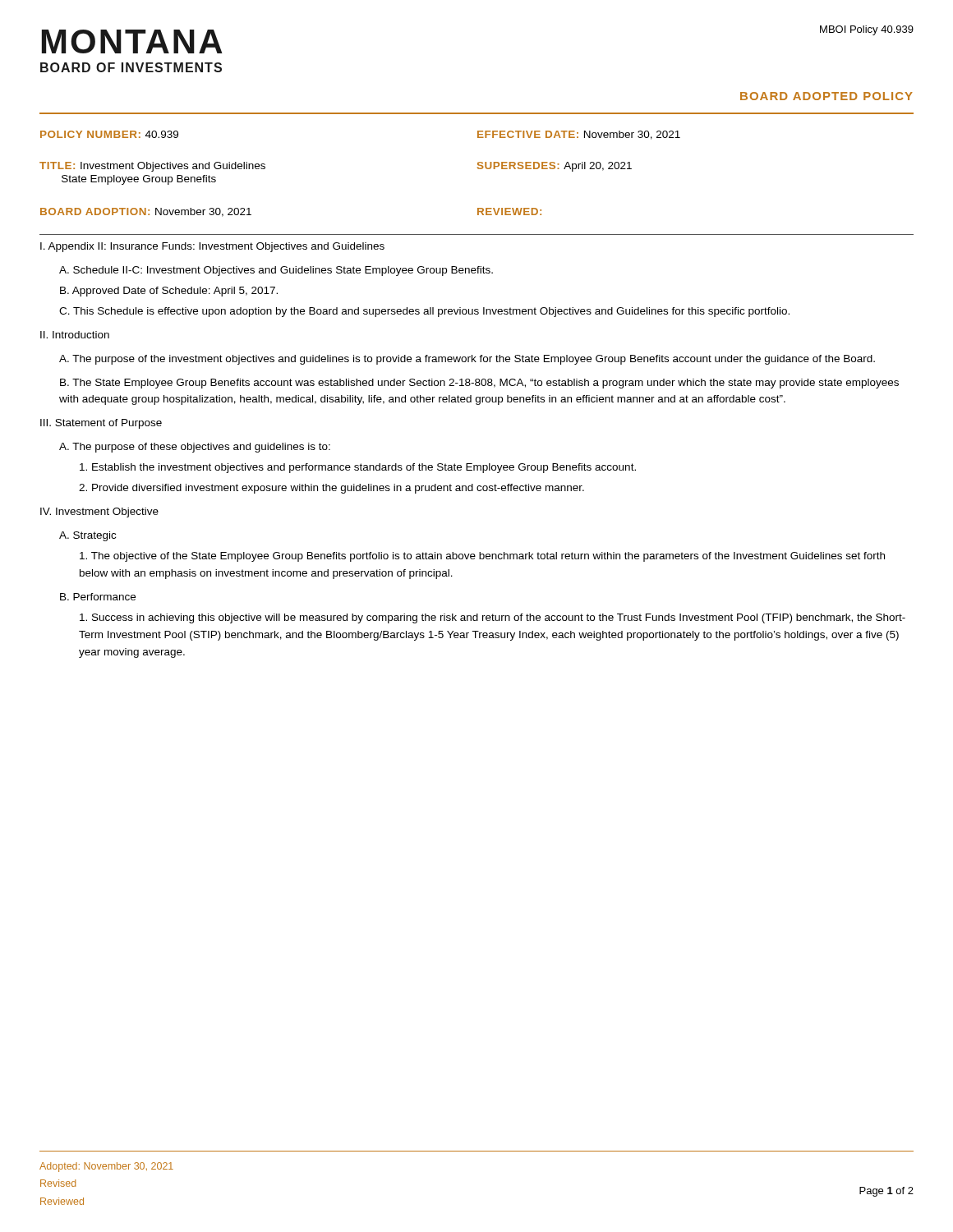Where does it say "POLICY NUMBER: 40.939"?
Image resolution: width=953 pixels, height=1232 pixels.
pos(109,134)
